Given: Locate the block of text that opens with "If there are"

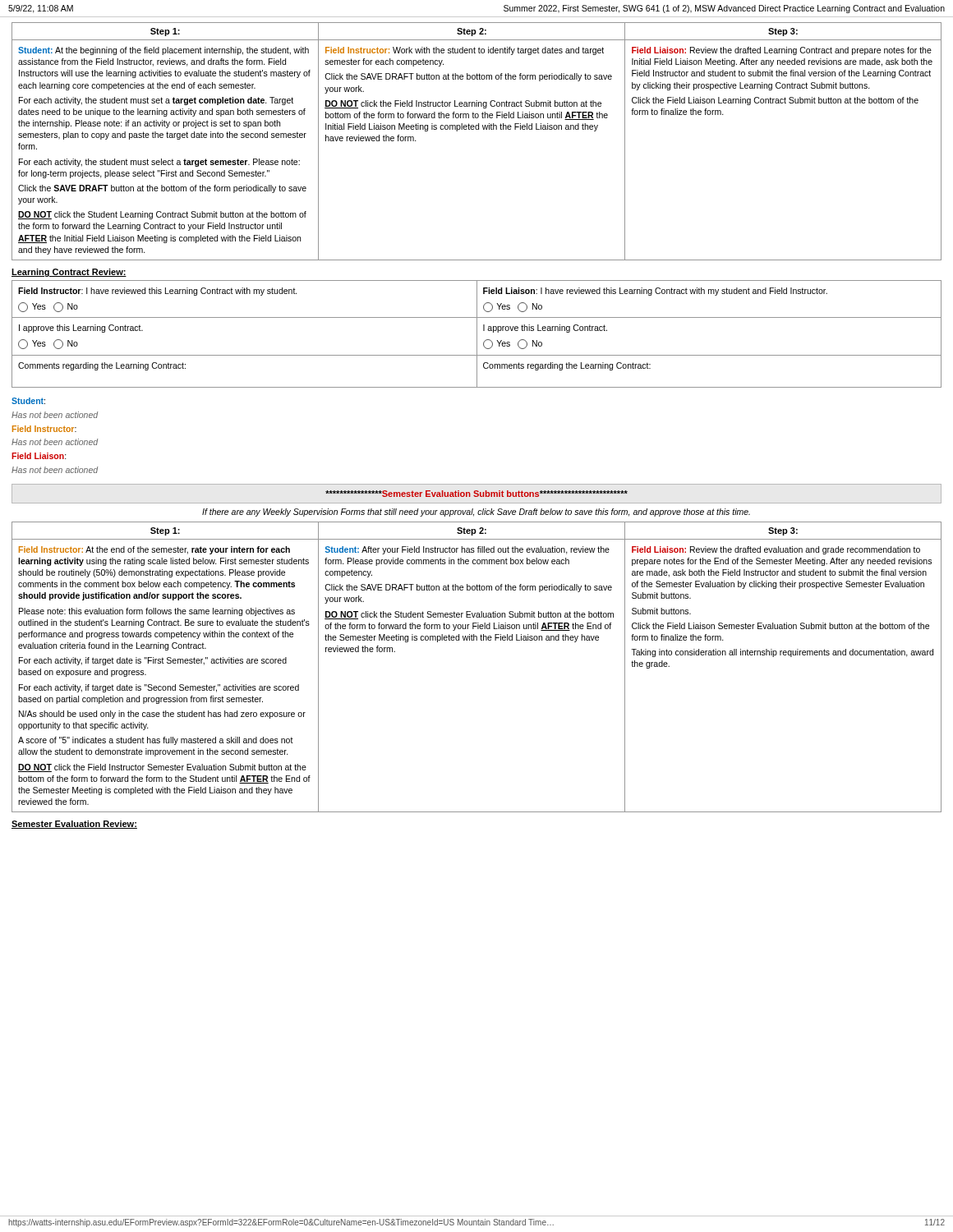Looking at the screenshot, I should [x=476, y=511].
